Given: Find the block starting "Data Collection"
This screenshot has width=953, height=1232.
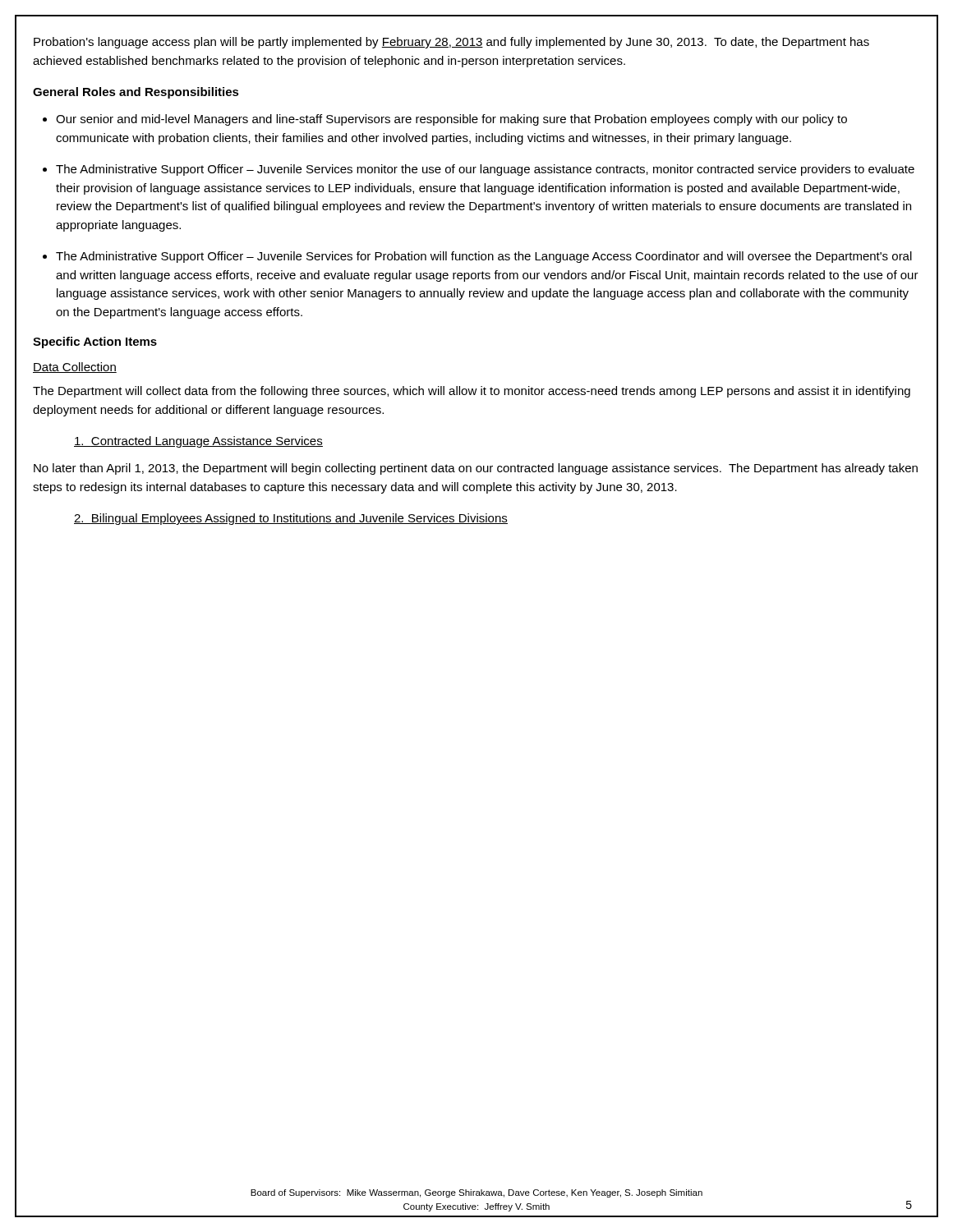Looking at the screenshot, I should pos(75,367).
